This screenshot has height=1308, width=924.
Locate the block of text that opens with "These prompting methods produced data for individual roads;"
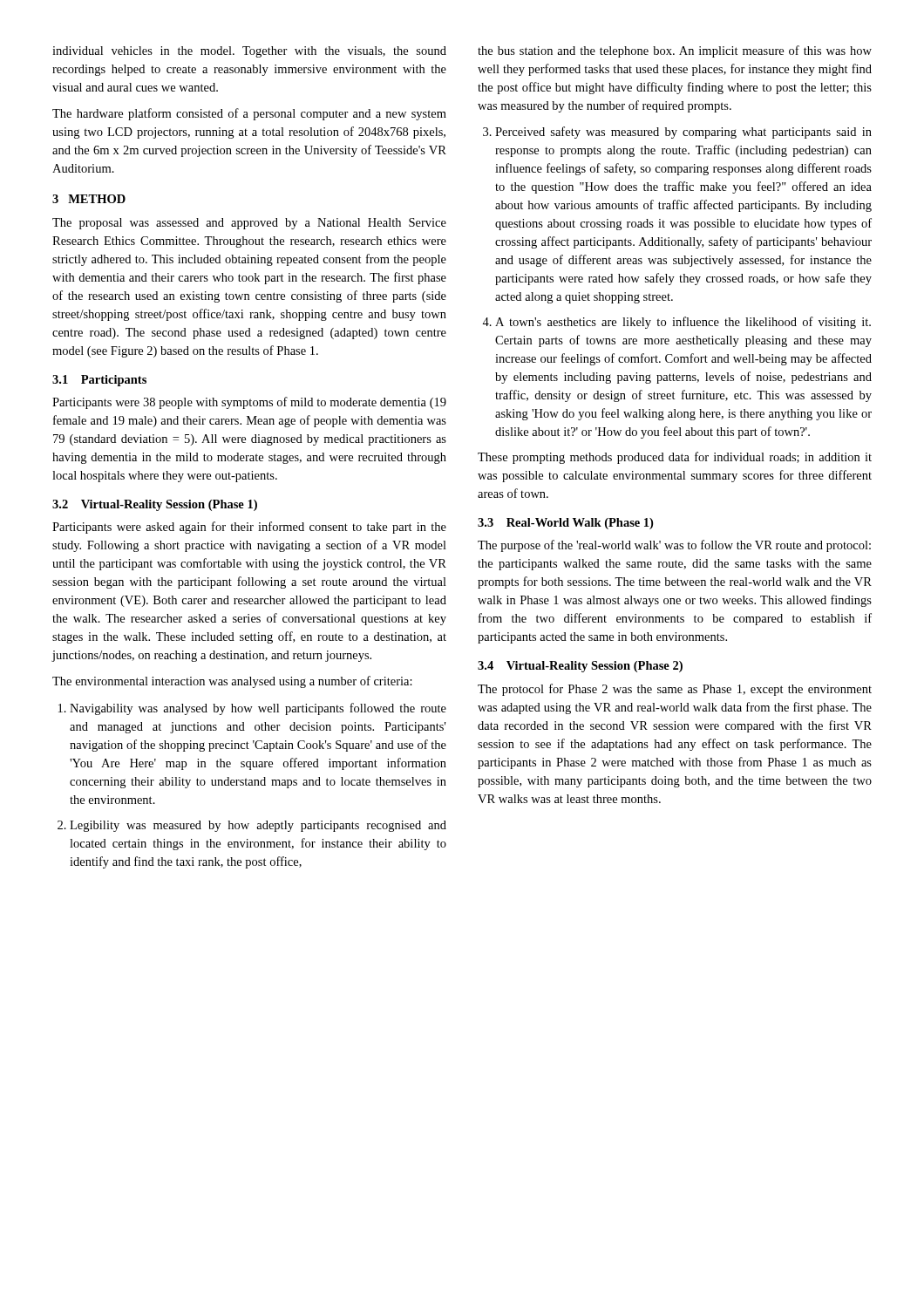pos(675,476)
